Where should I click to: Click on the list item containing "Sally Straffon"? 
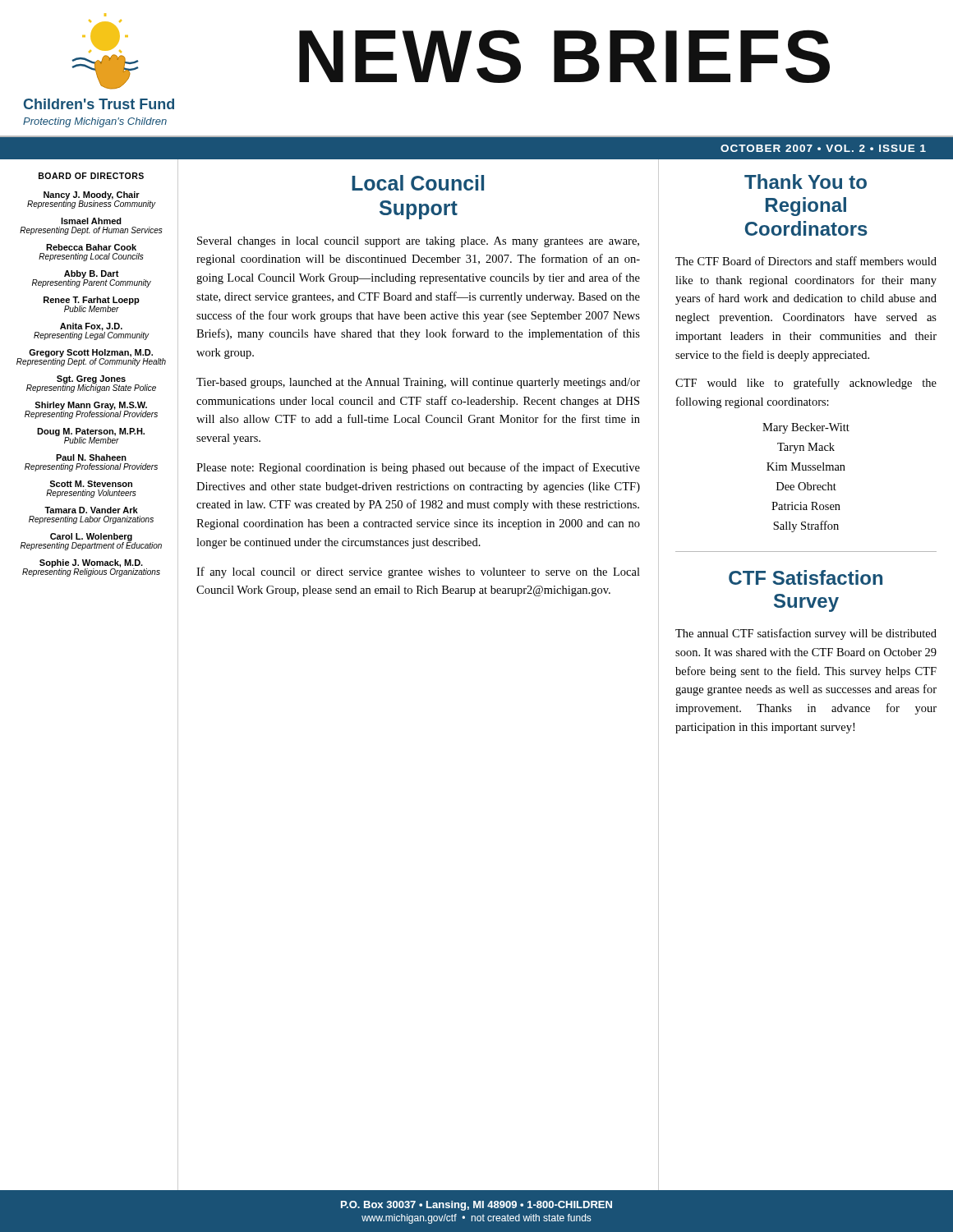click(806, 525)
